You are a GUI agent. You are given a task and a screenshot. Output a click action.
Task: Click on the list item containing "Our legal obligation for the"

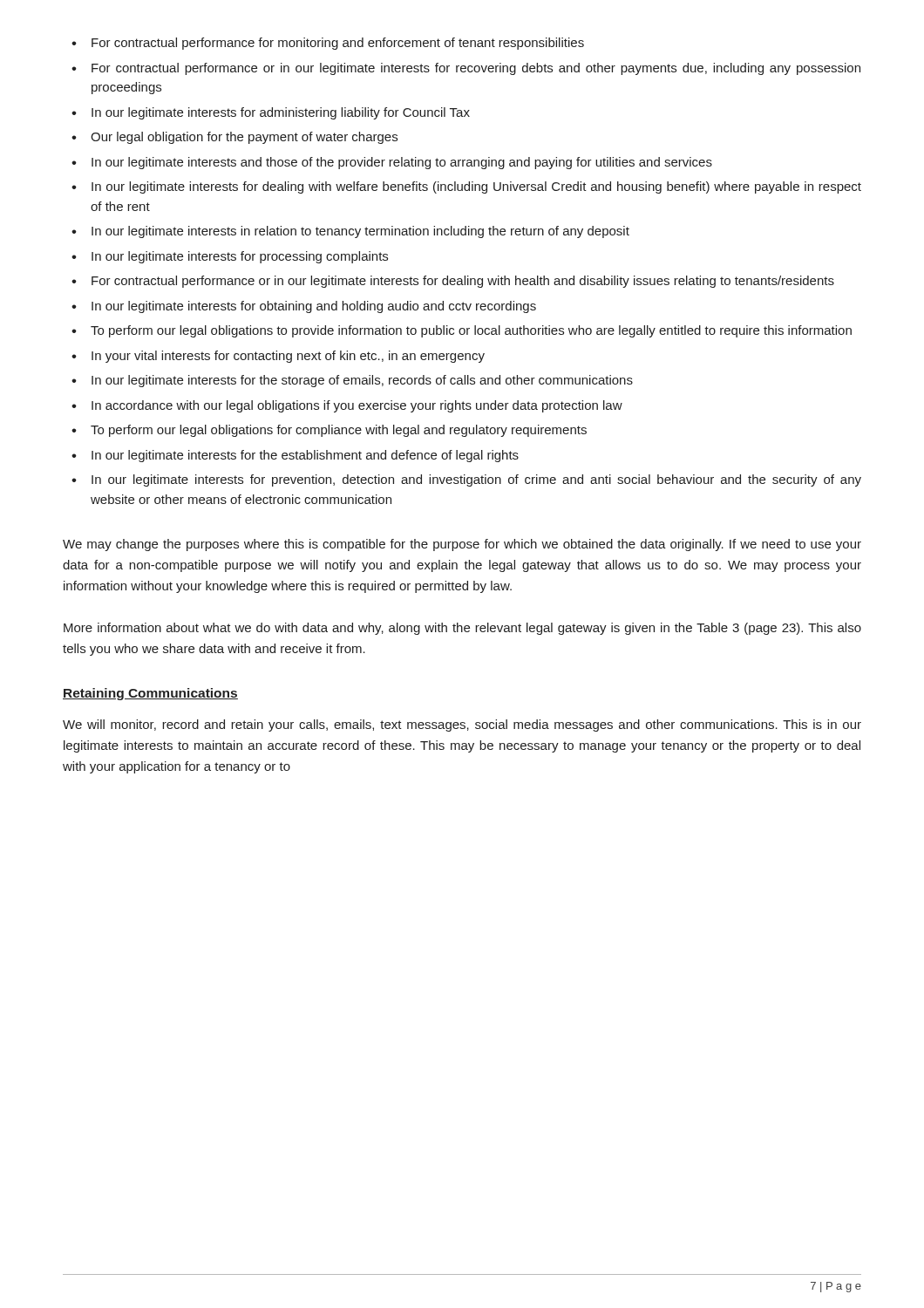(x=244, y=136)
